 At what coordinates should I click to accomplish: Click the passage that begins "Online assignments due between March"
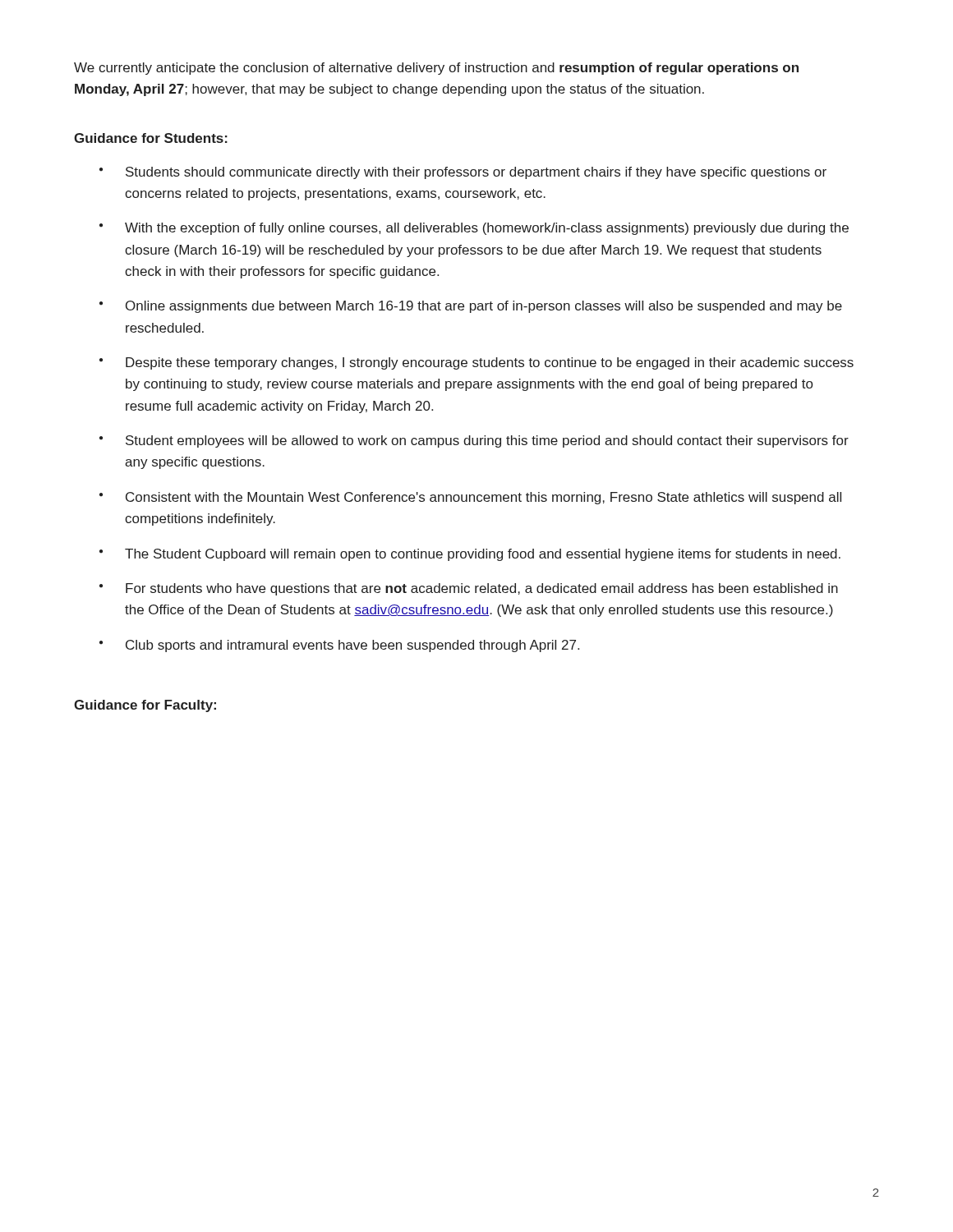click(484, 317)
